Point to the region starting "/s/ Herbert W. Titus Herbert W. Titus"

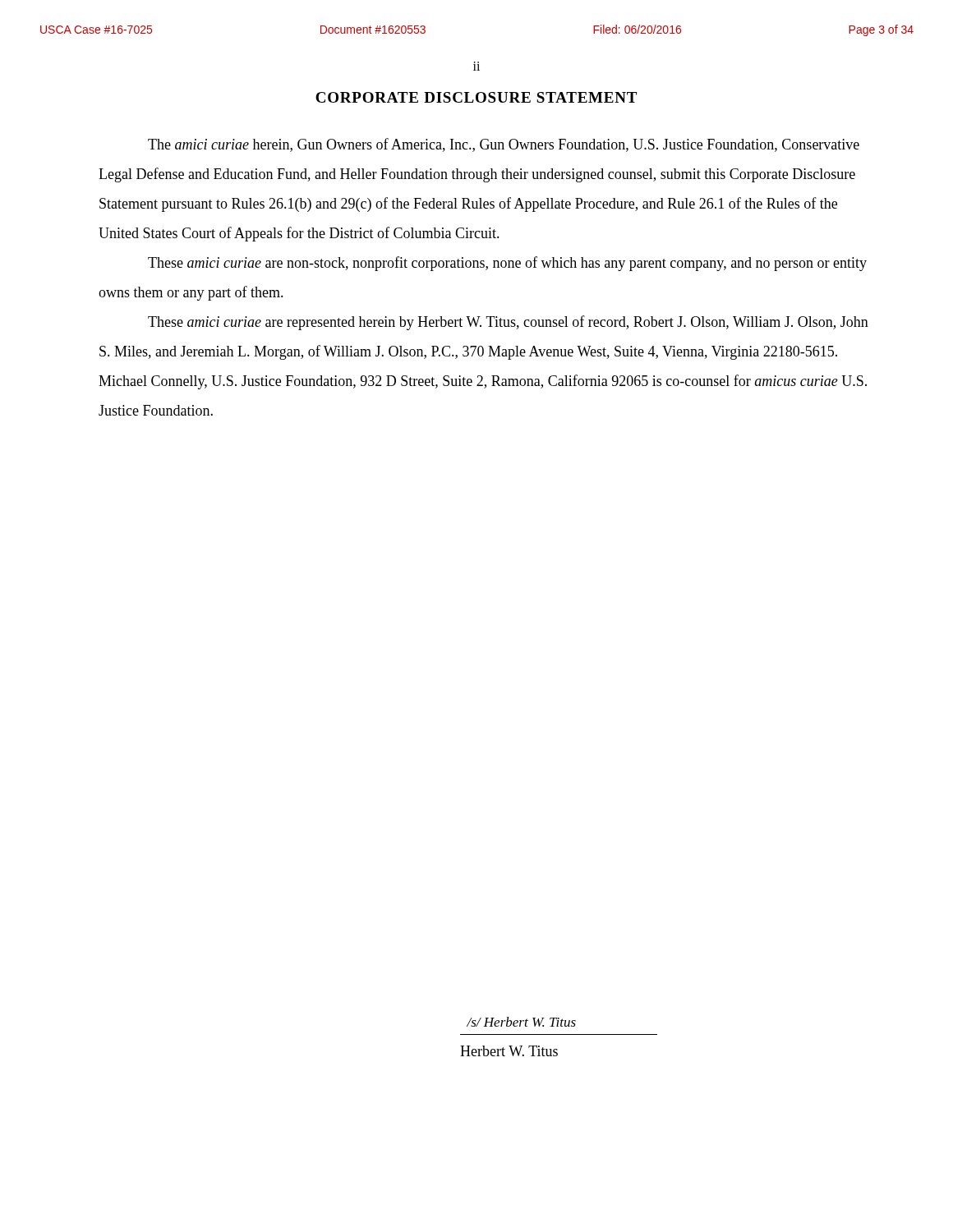665,1037
